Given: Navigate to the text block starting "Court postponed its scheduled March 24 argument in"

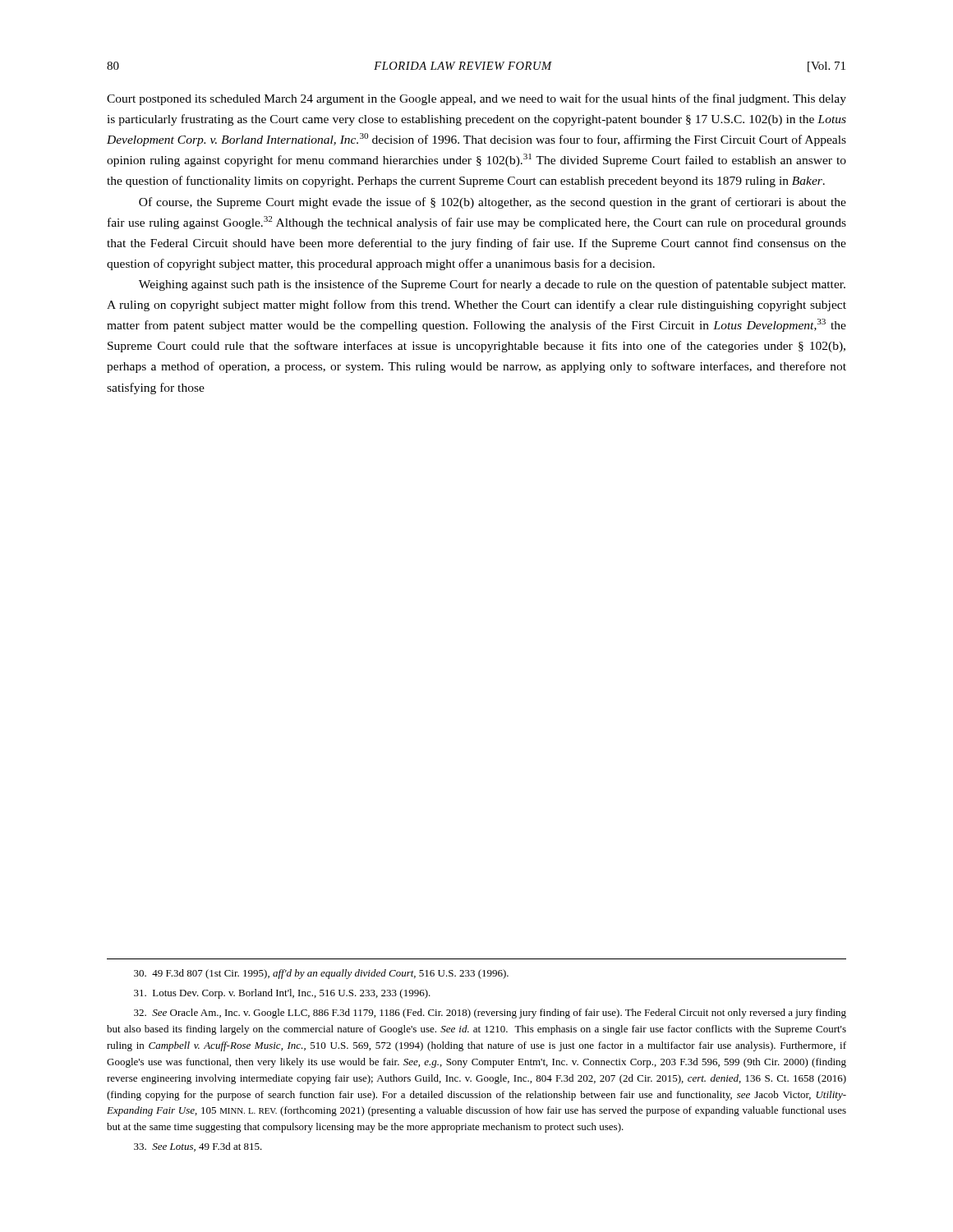Looking at the screenshot, I should click(476, 139).
